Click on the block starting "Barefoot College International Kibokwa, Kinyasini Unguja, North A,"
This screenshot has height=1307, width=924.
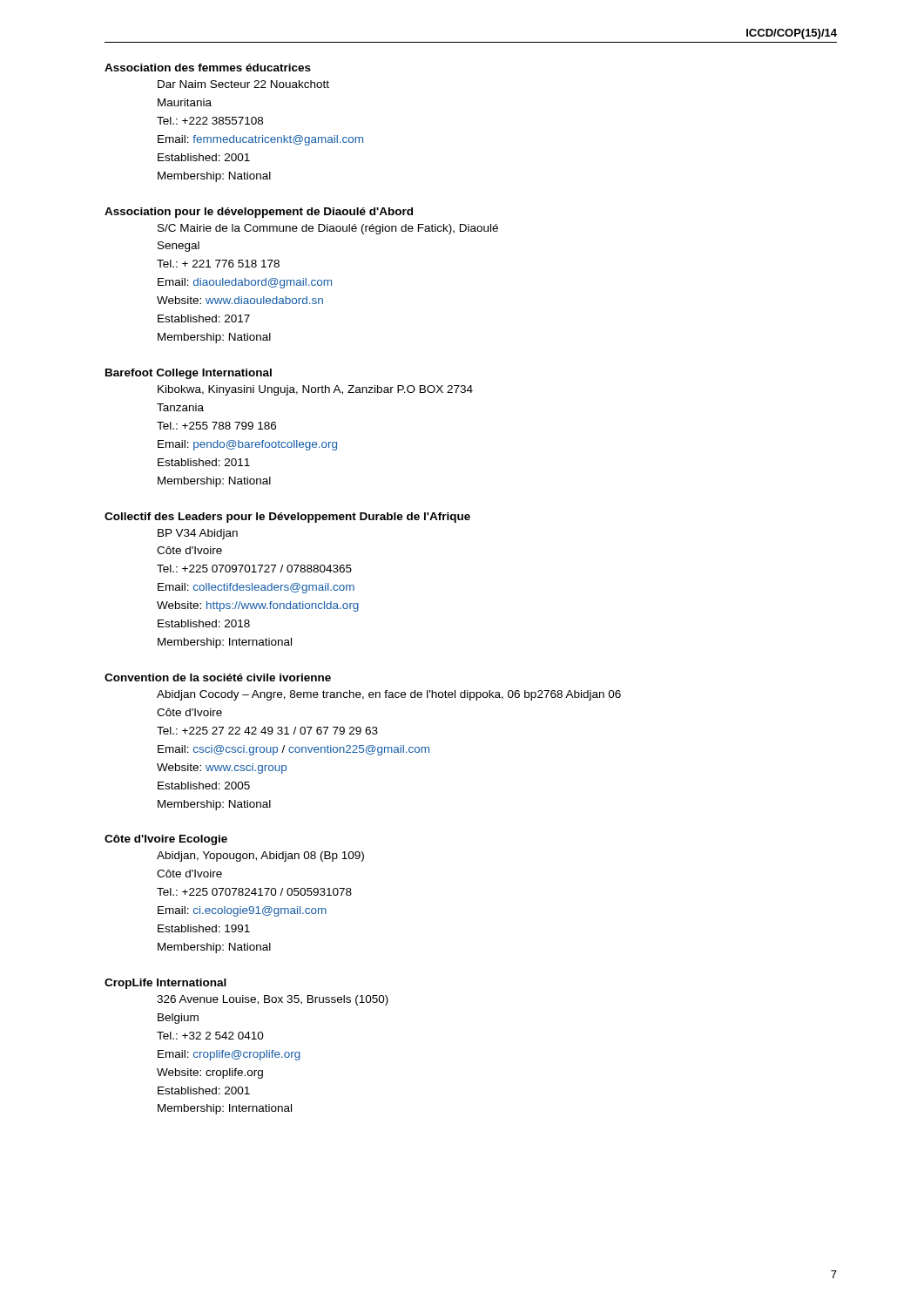pyautogui.click(x=189, y=374)
